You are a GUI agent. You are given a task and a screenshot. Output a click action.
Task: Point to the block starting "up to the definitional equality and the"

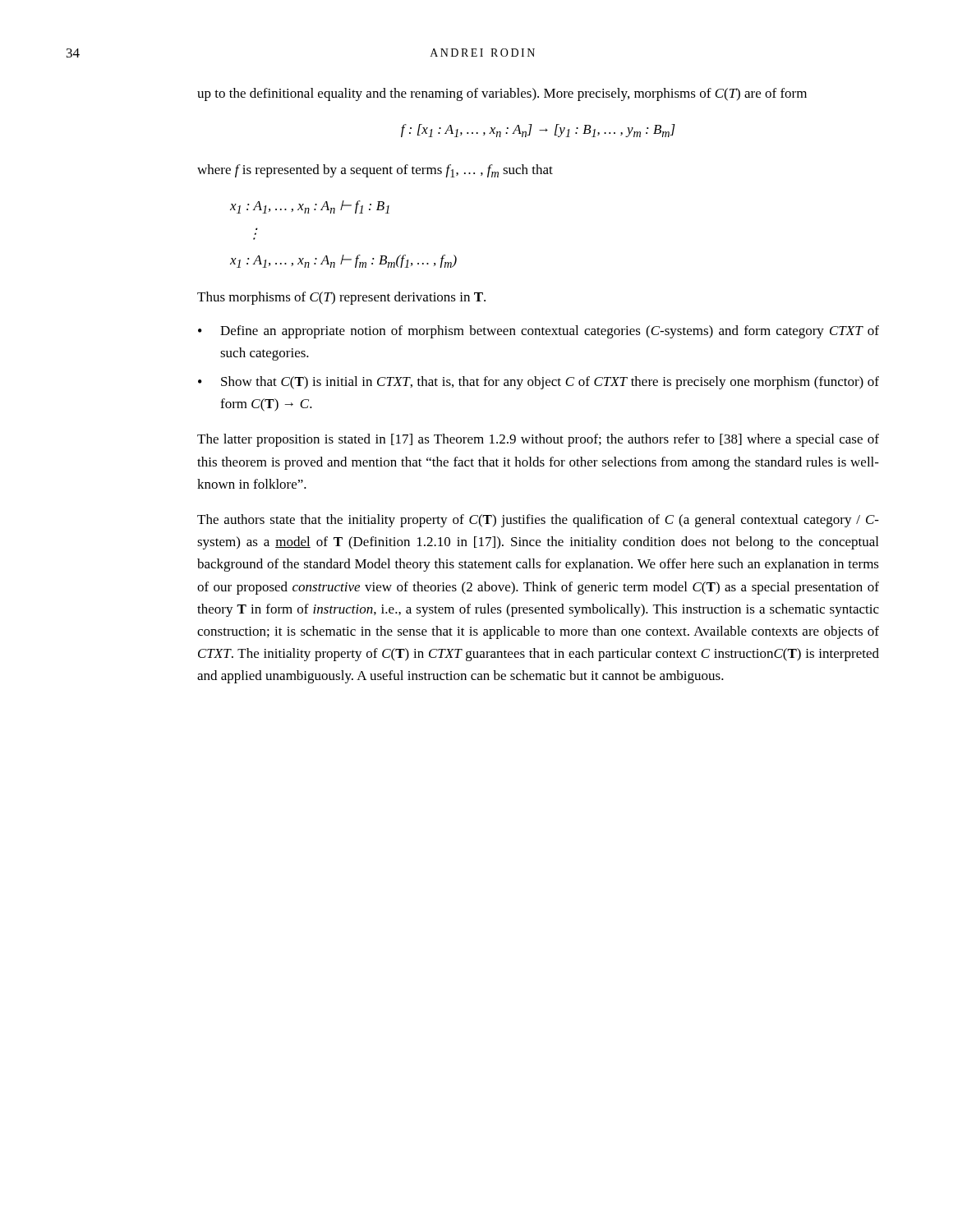502,93
